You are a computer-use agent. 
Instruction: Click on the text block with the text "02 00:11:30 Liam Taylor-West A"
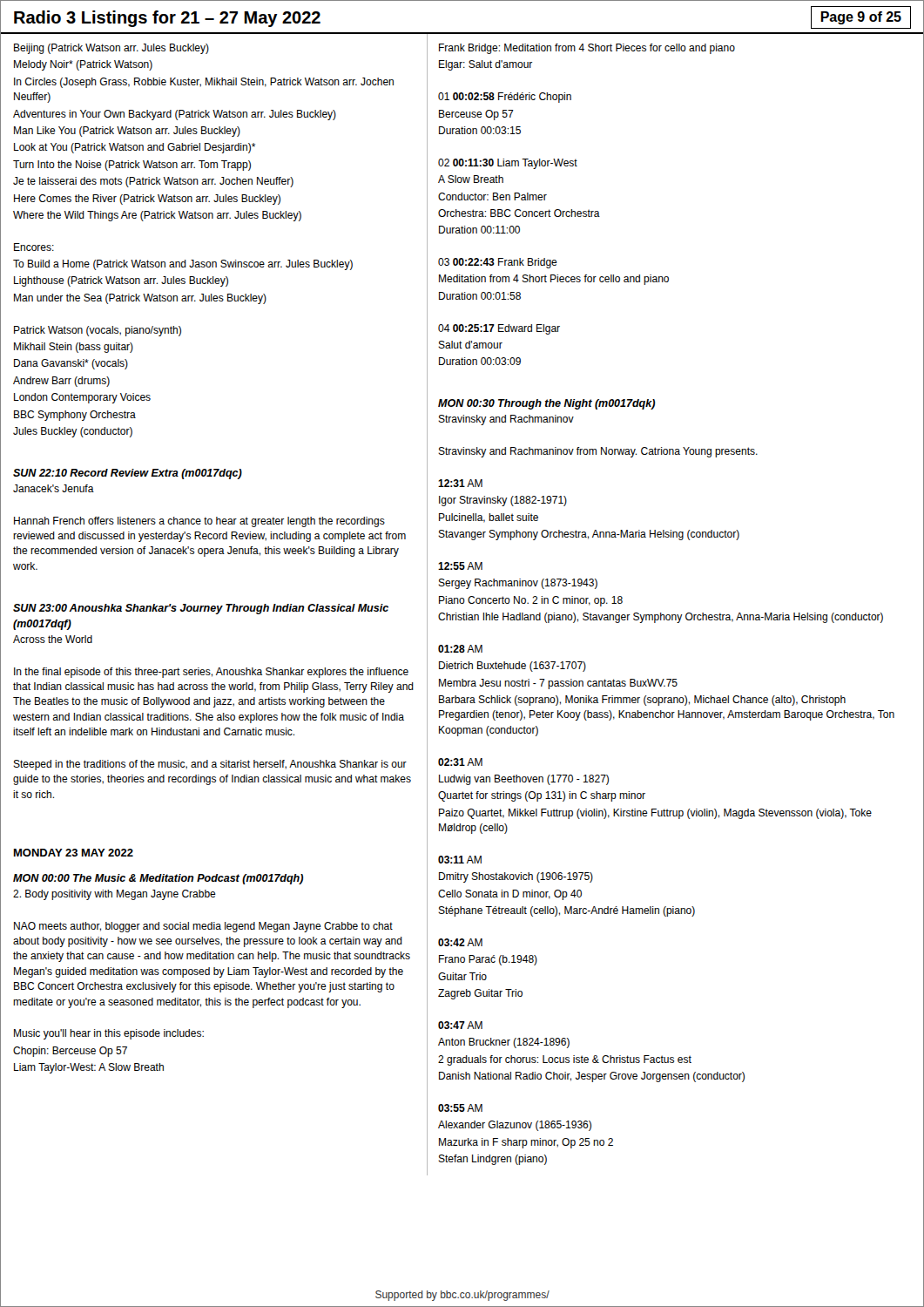(508, 164)
